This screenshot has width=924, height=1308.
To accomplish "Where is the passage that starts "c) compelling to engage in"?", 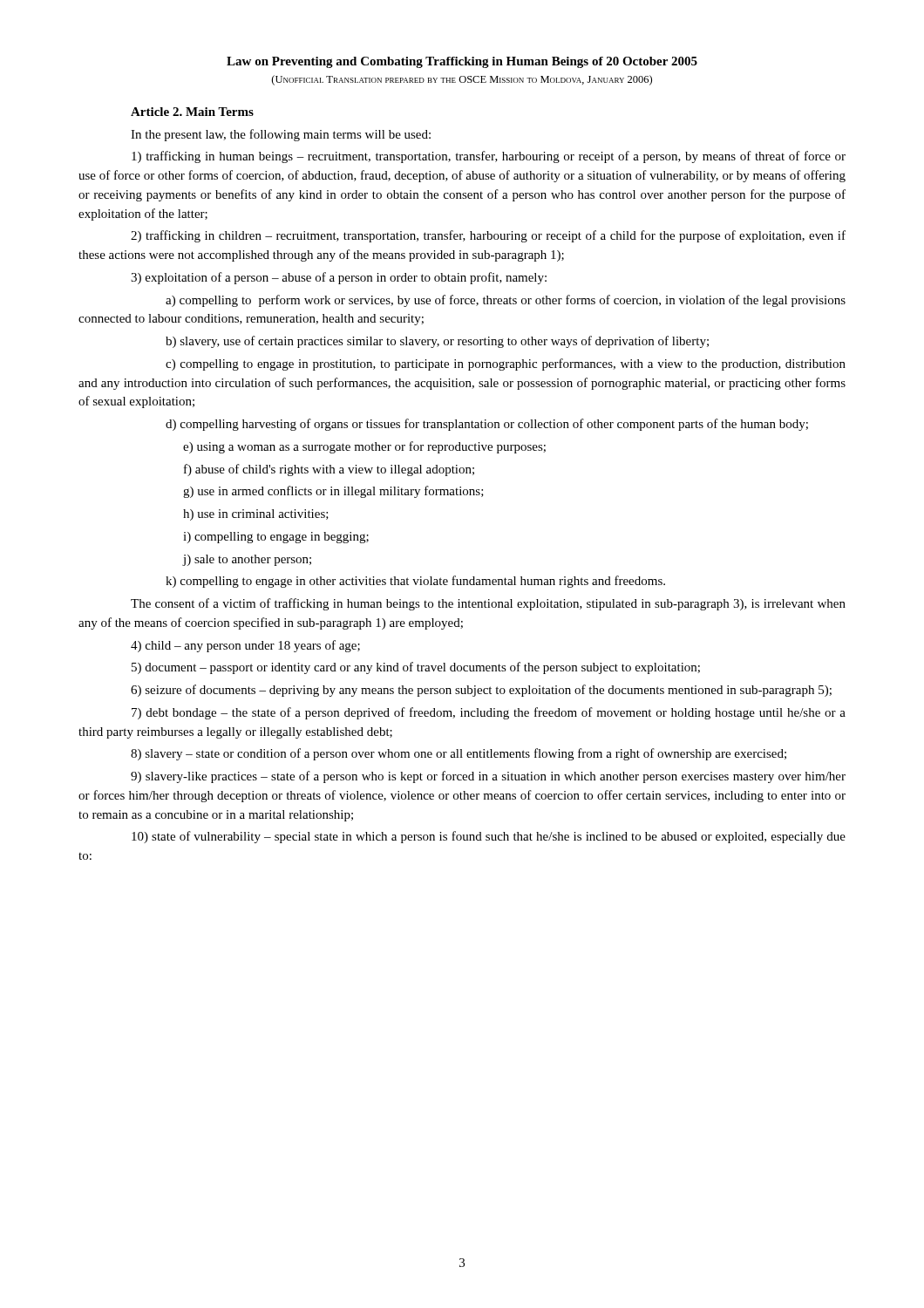I will tap(462, 383).
